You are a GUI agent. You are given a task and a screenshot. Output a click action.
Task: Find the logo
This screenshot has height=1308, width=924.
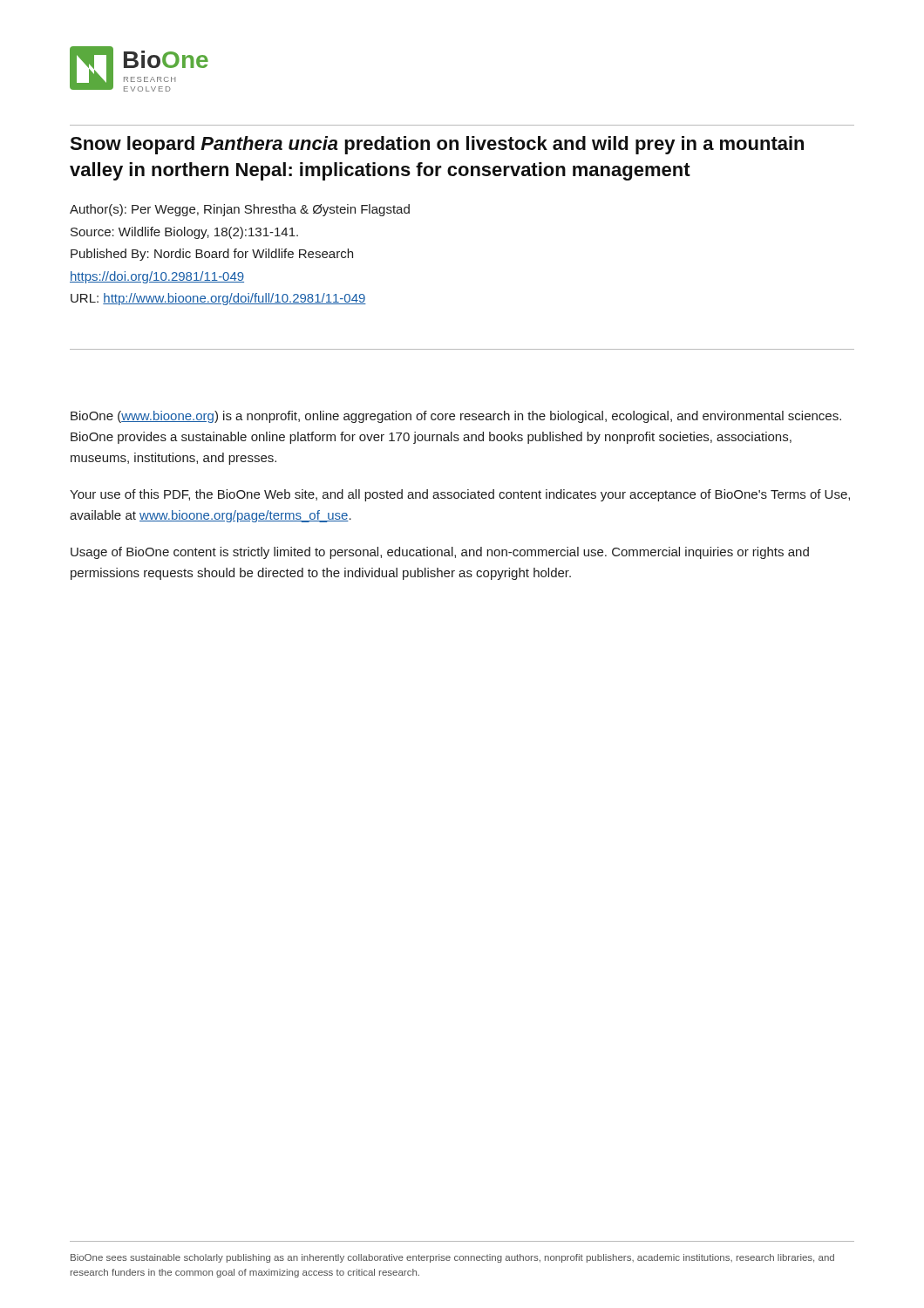pos(161,69)
